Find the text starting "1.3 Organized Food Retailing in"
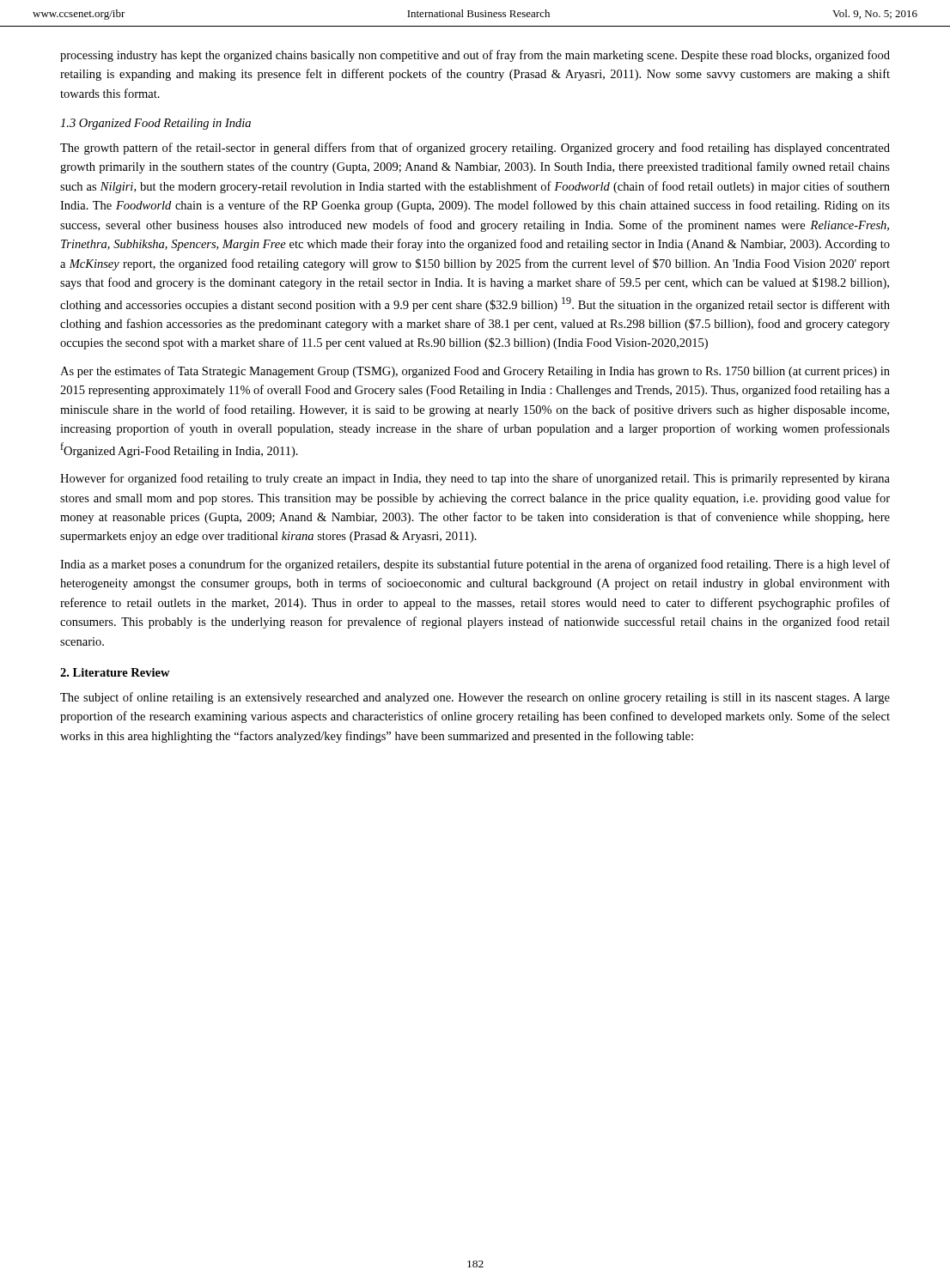 tap(155, 124)
